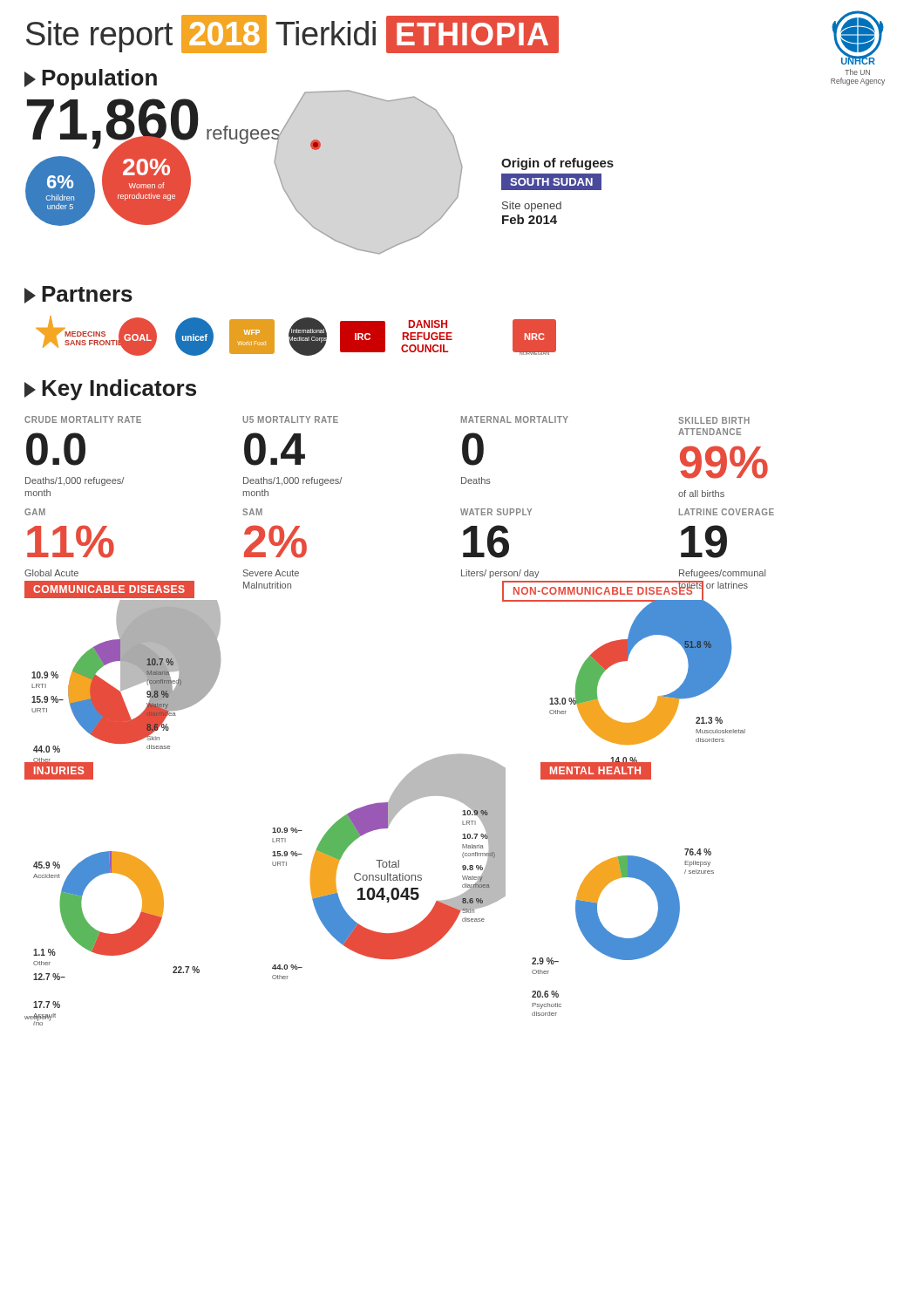The height and width of the screenshot is (1308, 924).
Task: Locate the text "Crude Mortality Rate 0.0 Deaths/1,000 refugees/month"
Action: pos(83,419)
